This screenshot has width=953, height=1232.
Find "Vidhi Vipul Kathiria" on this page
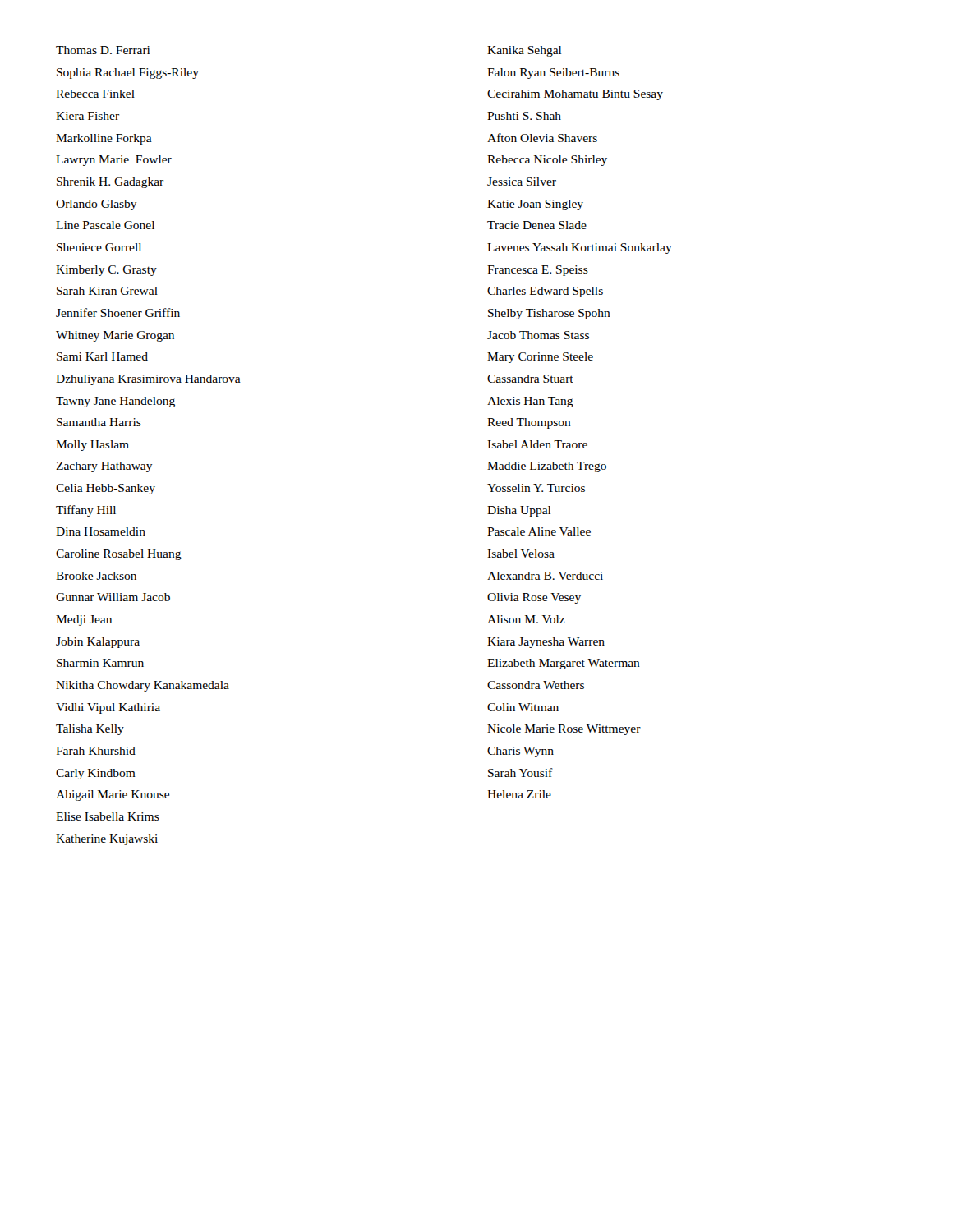(x=108, y=706)
